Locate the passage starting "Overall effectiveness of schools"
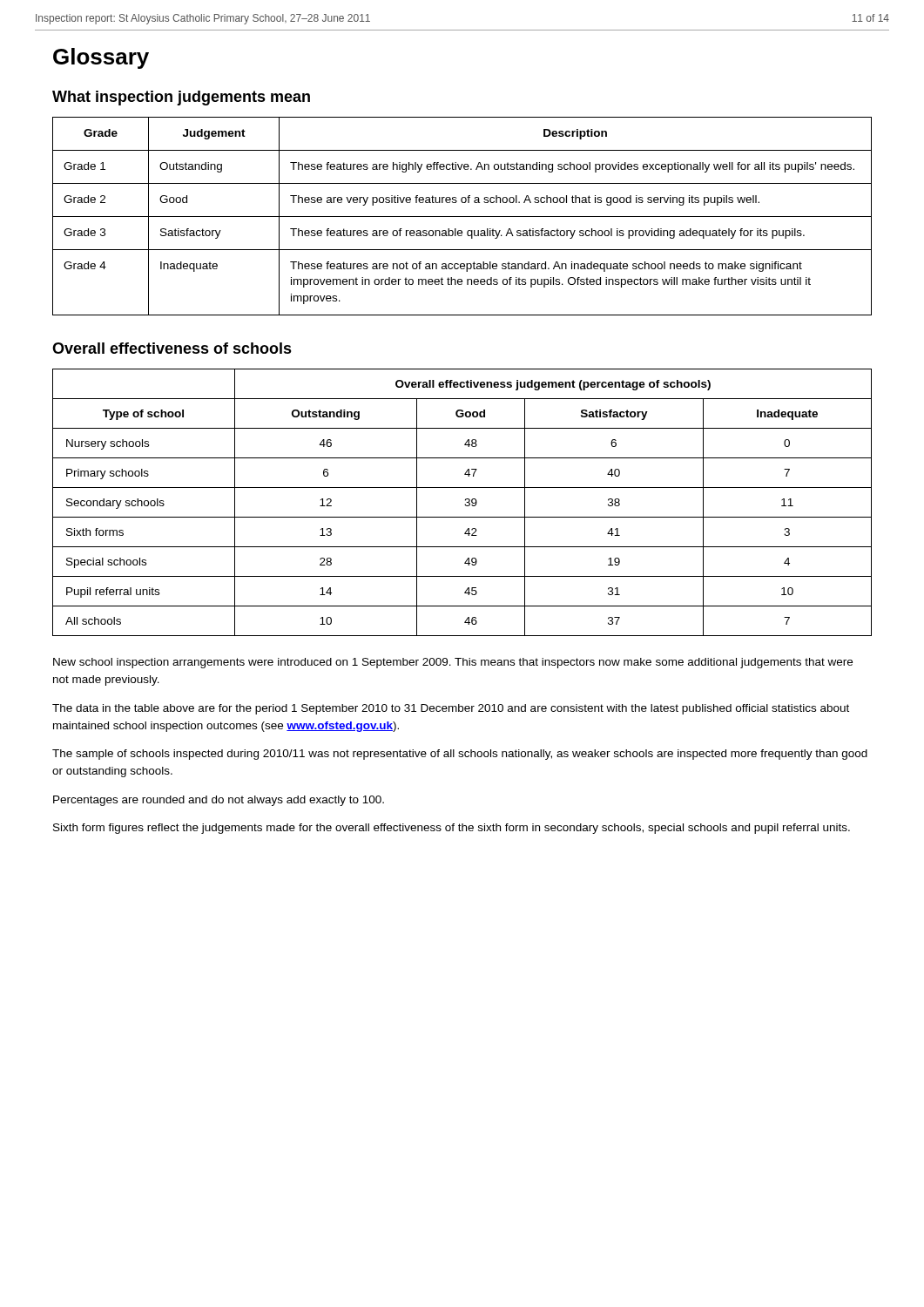The width and height of the screenshot is (924, 1307). [x=172, y=348]
